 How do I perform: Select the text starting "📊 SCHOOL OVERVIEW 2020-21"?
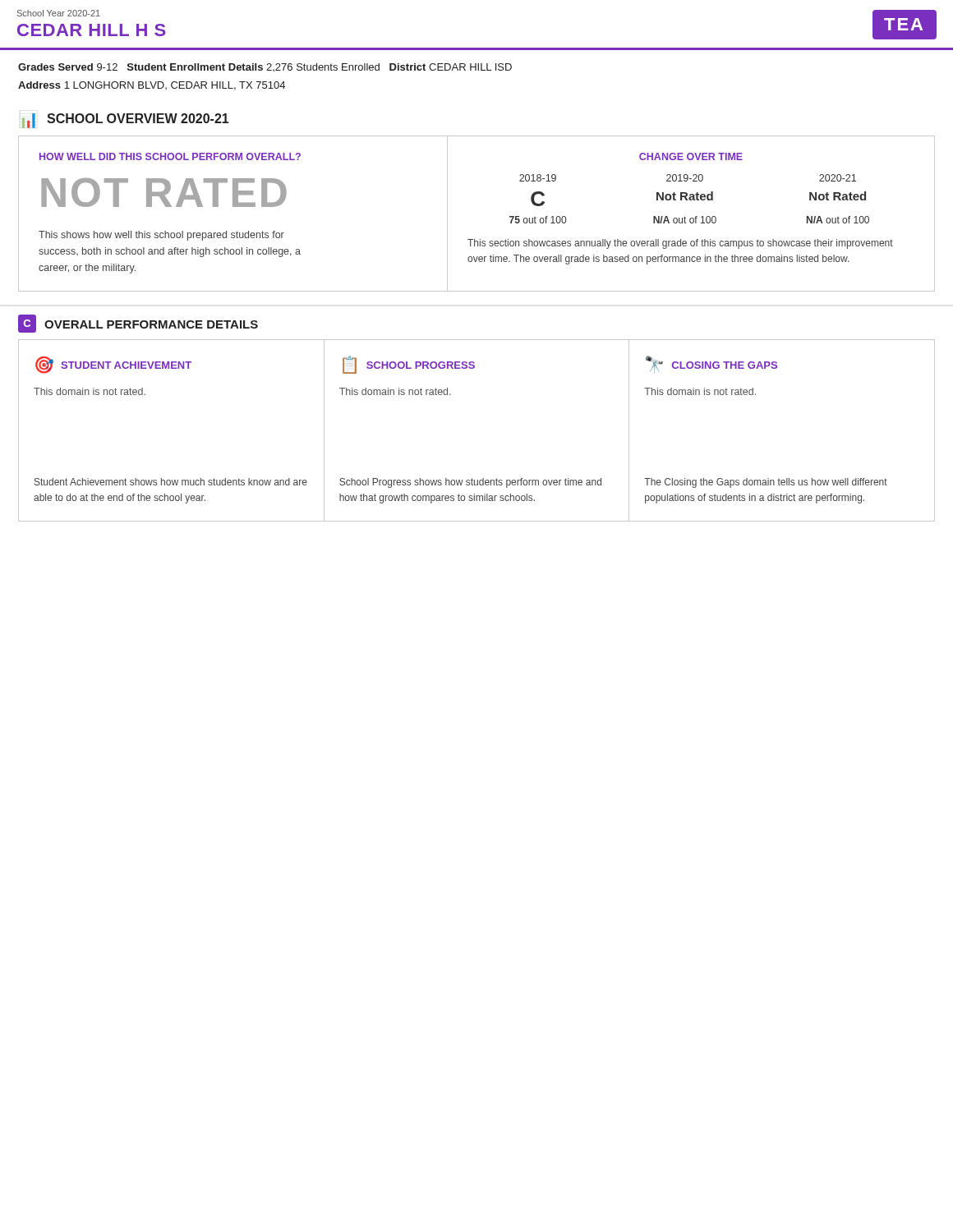[x=124, y=119]
